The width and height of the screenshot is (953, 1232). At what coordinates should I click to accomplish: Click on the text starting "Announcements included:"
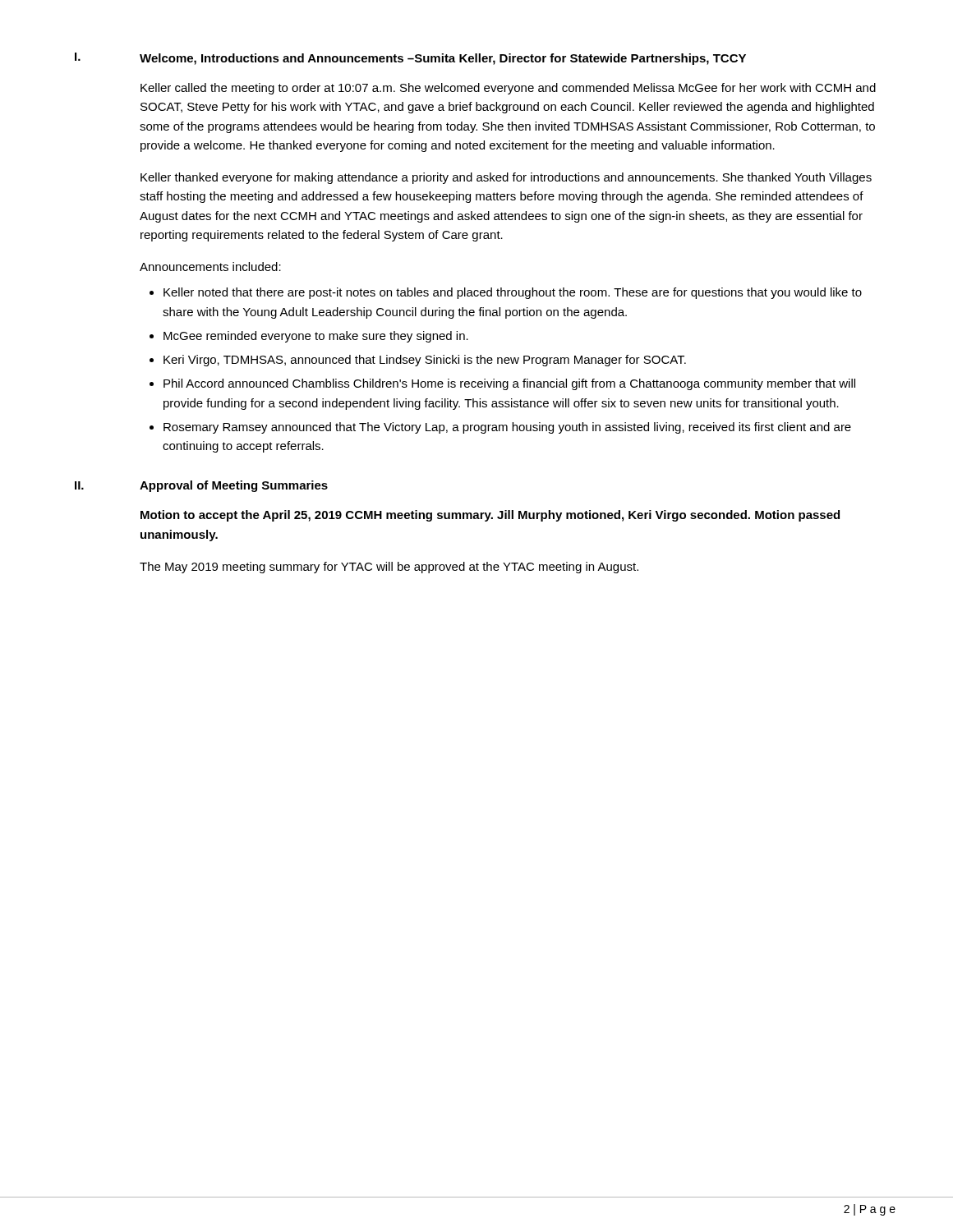tap(211, 267)
